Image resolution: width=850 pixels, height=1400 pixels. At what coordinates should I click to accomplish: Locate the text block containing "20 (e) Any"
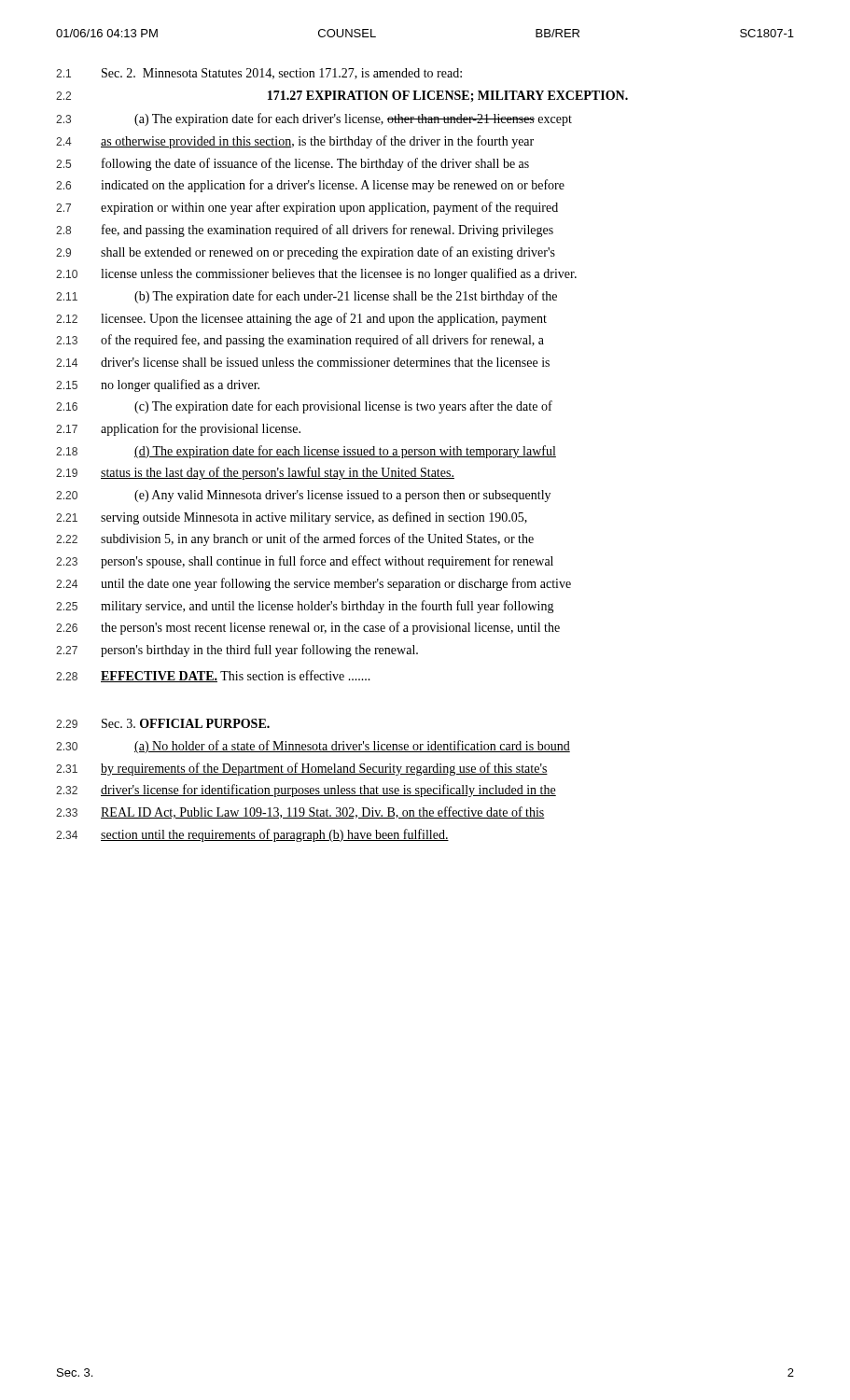425,573
